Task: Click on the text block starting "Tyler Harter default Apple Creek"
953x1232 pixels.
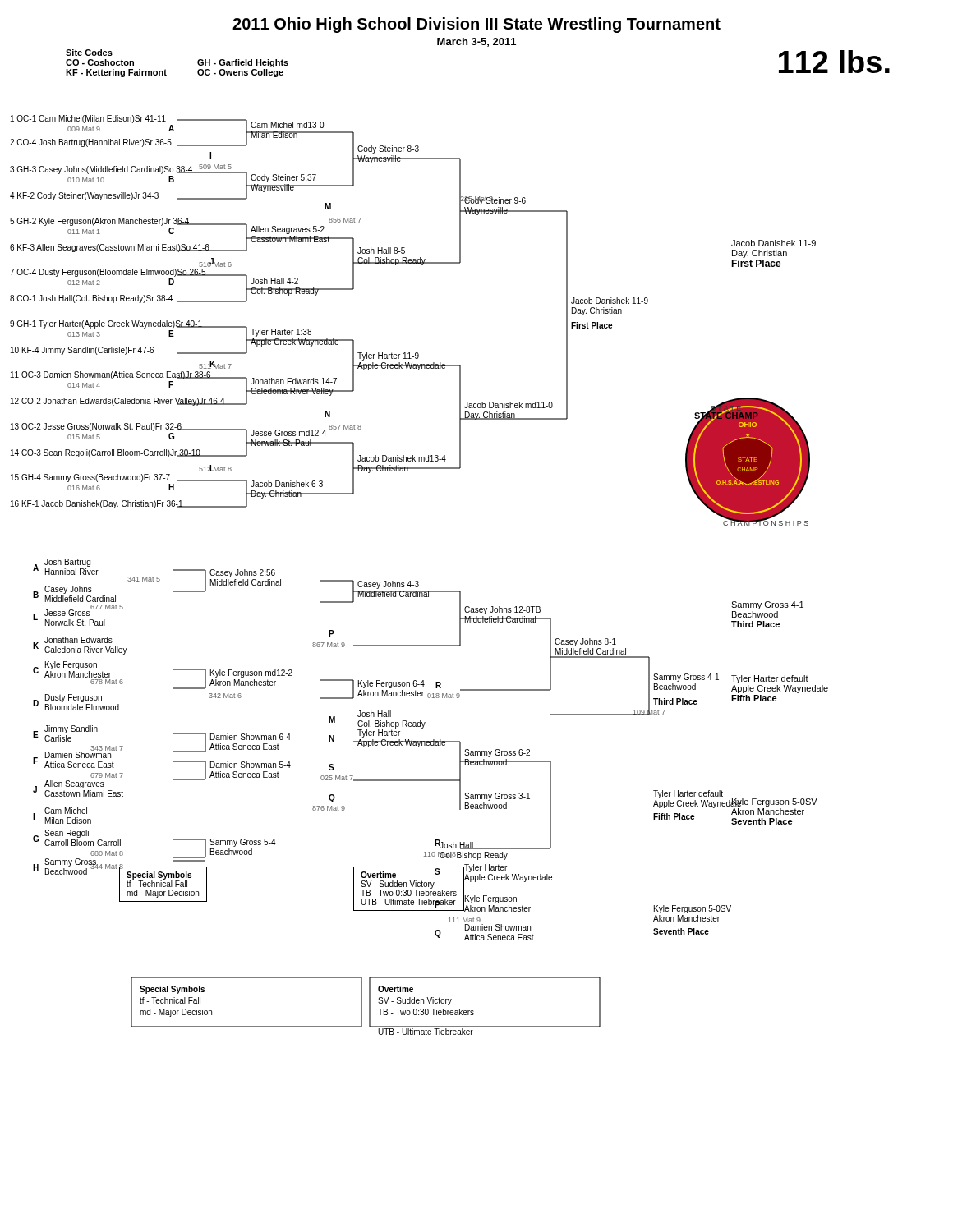Action: pos(780,688)
